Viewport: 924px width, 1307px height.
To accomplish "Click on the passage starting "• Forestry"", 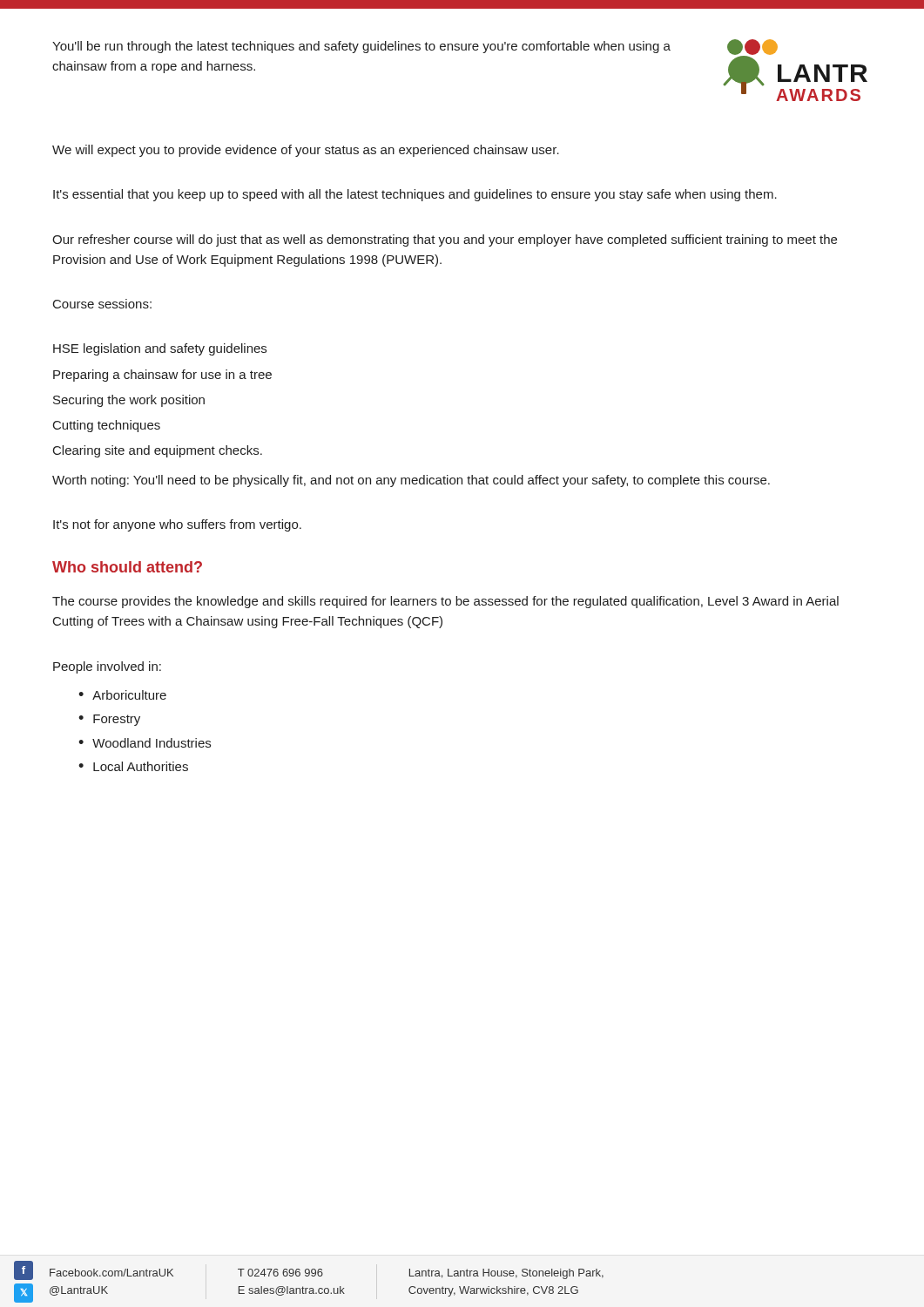I will [109, 719].
